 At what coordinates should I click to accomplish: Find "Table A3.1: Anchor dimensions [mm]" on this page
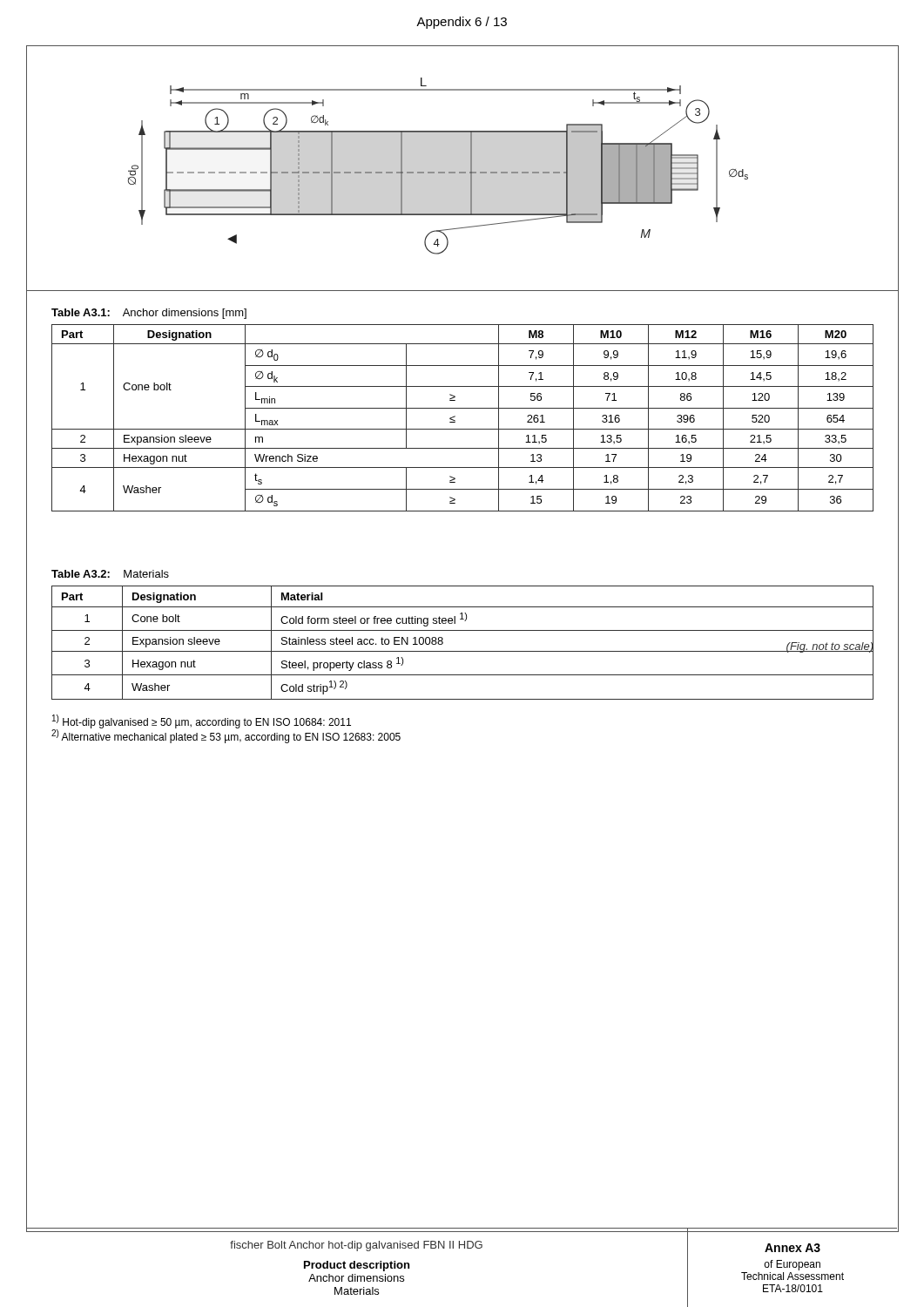[149, 312]
